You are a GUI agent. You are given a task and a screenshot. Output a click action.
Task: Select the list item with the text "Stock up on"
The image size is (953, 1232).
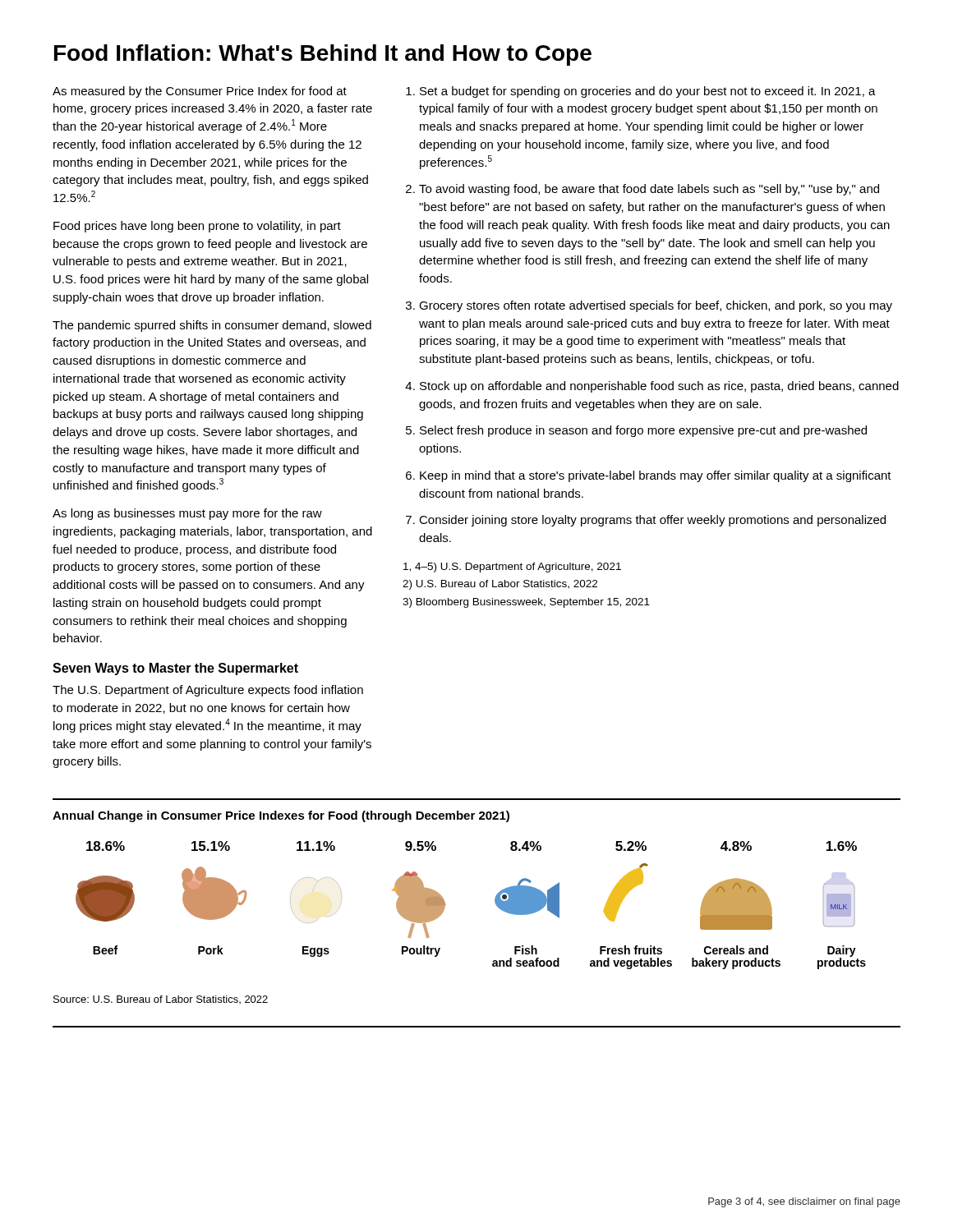[659, 394]
